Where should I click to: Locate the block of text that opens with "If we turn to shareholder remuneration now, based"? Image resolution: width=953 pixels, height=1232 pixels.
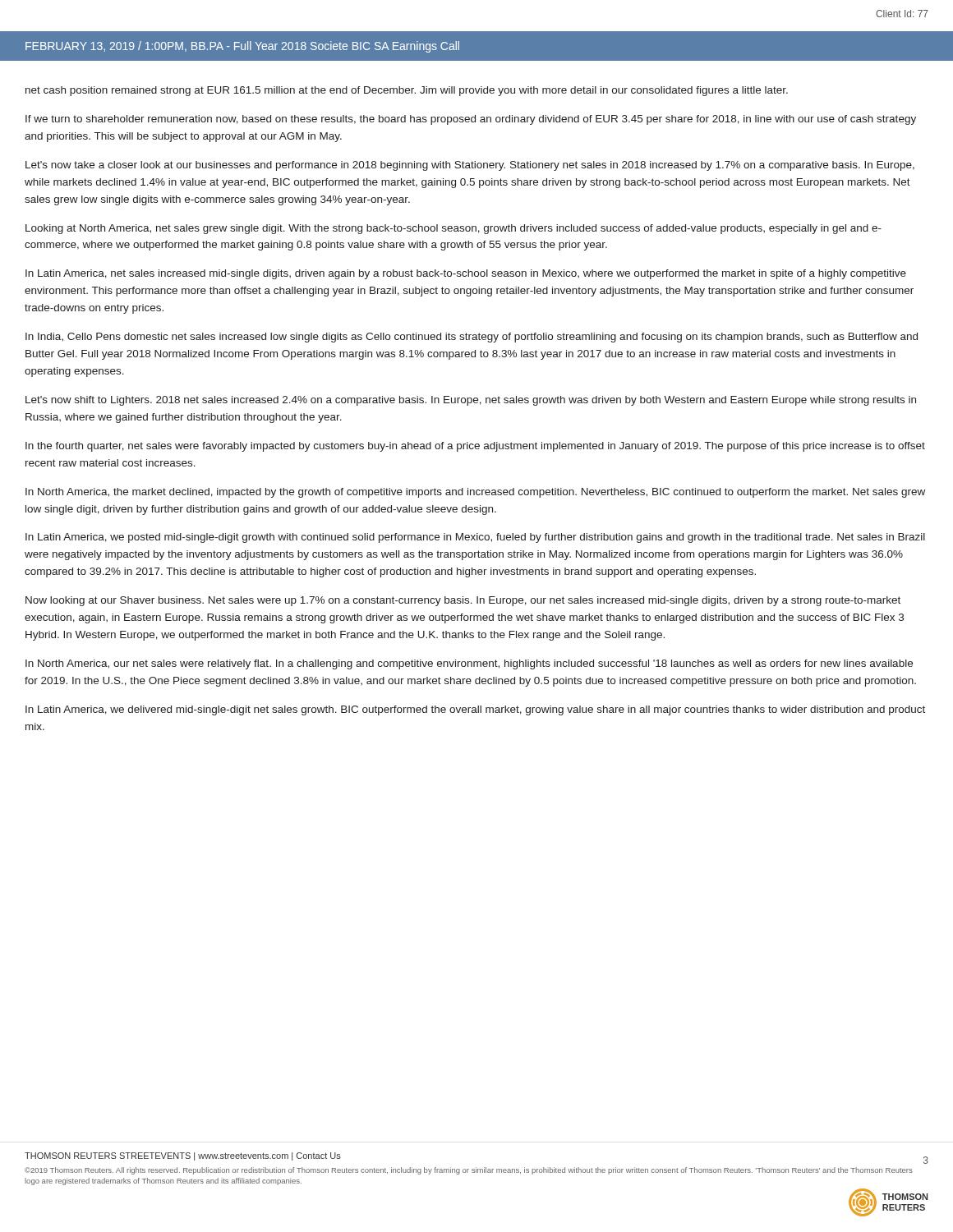click(x=470, y=127)
